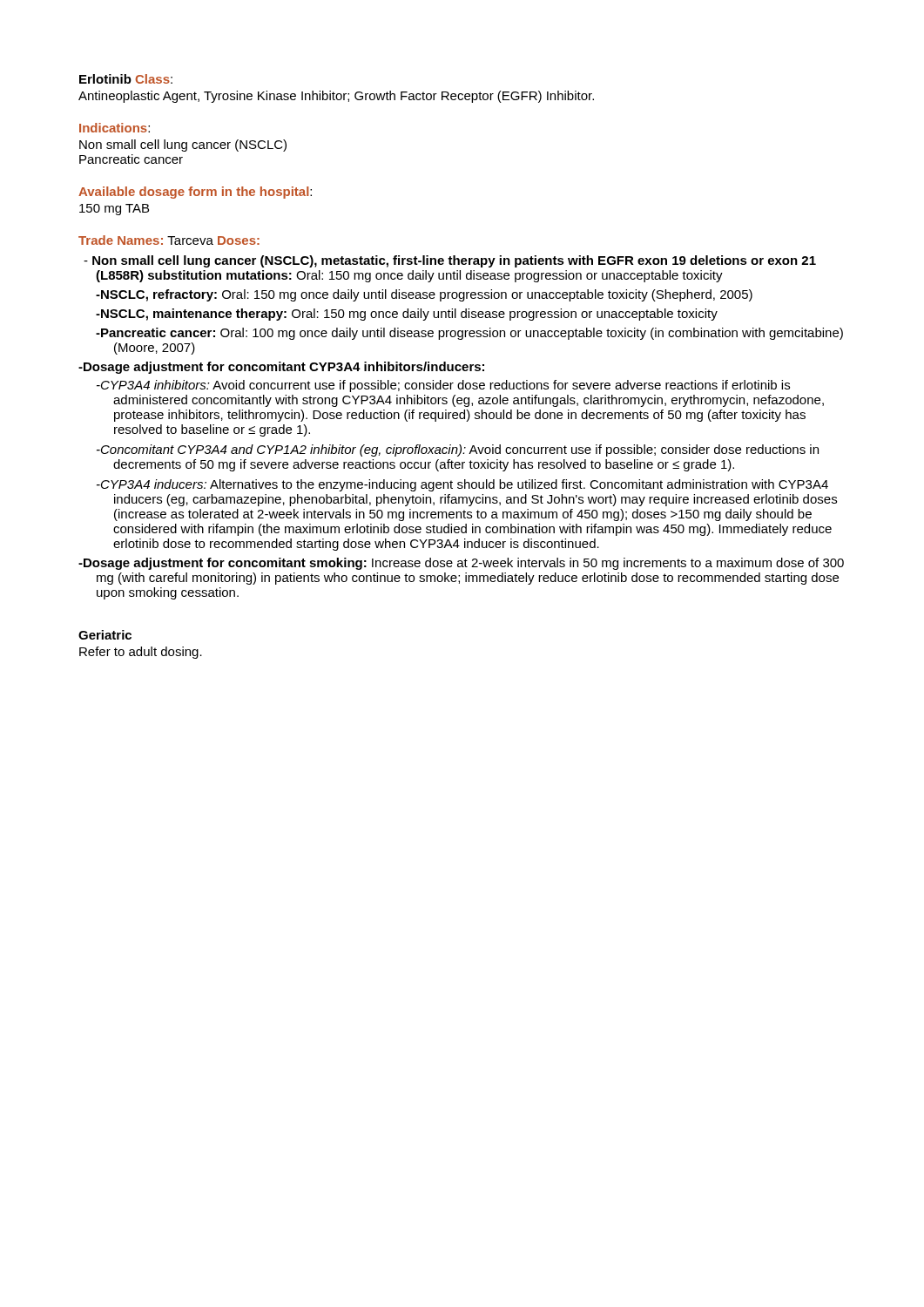
Task: Locate the text with the text "Refer to adult dosing."
Action: pyautogui.click(x=141, y=653)
